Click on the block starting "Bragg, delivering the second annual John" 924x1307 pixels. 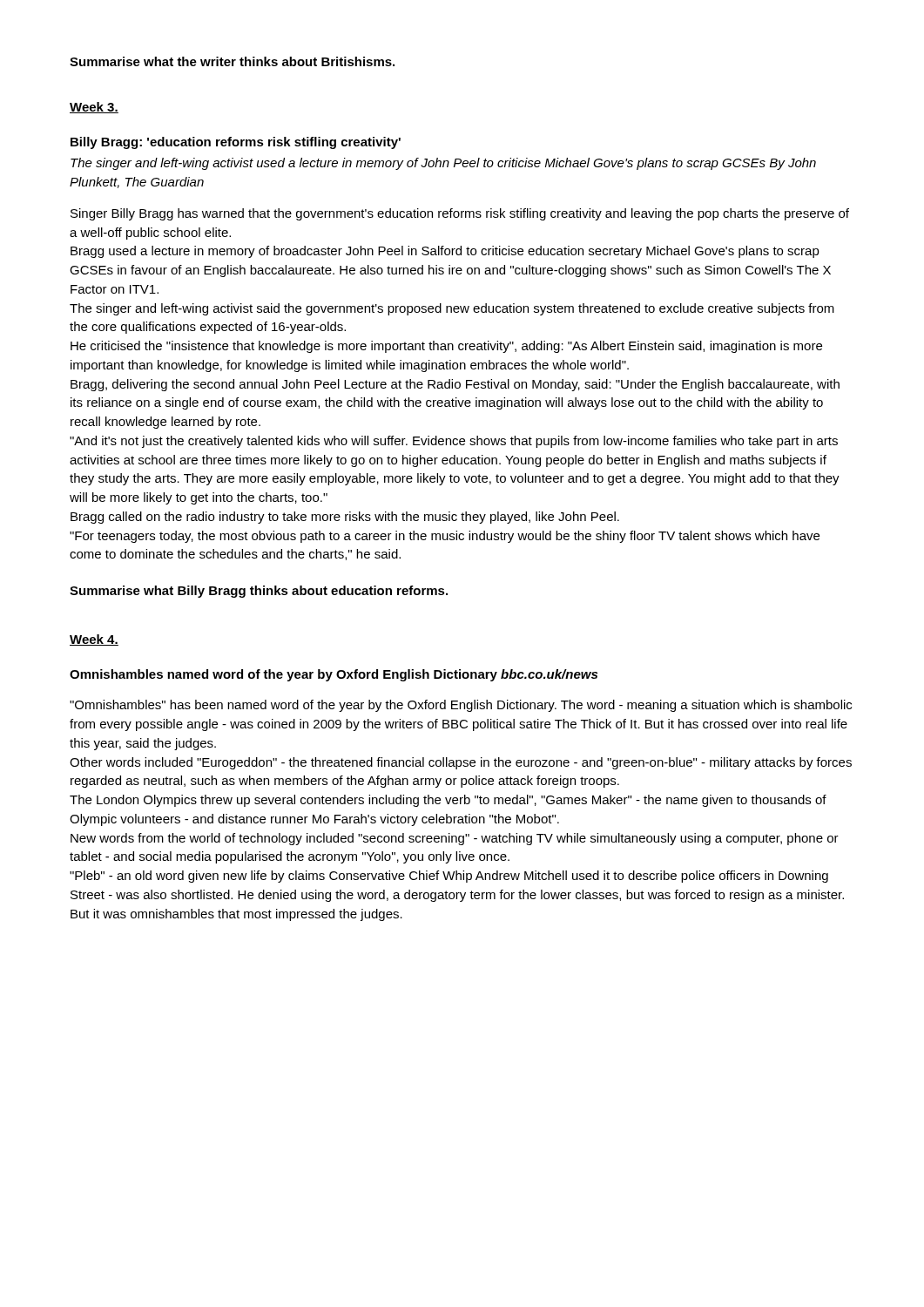(455, 402)
